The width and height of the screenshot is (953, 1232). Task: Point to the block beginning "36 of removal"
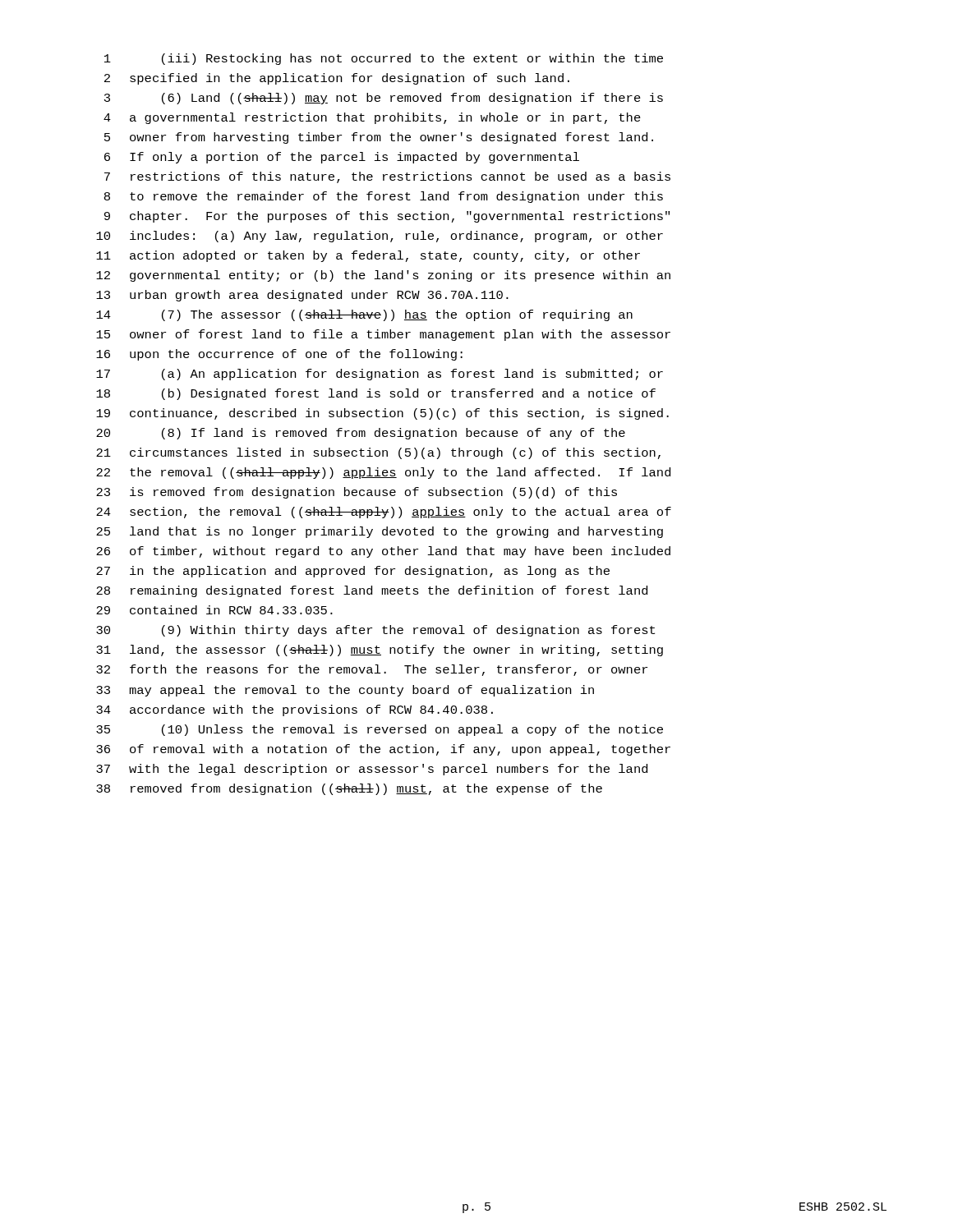pos(476,750)
